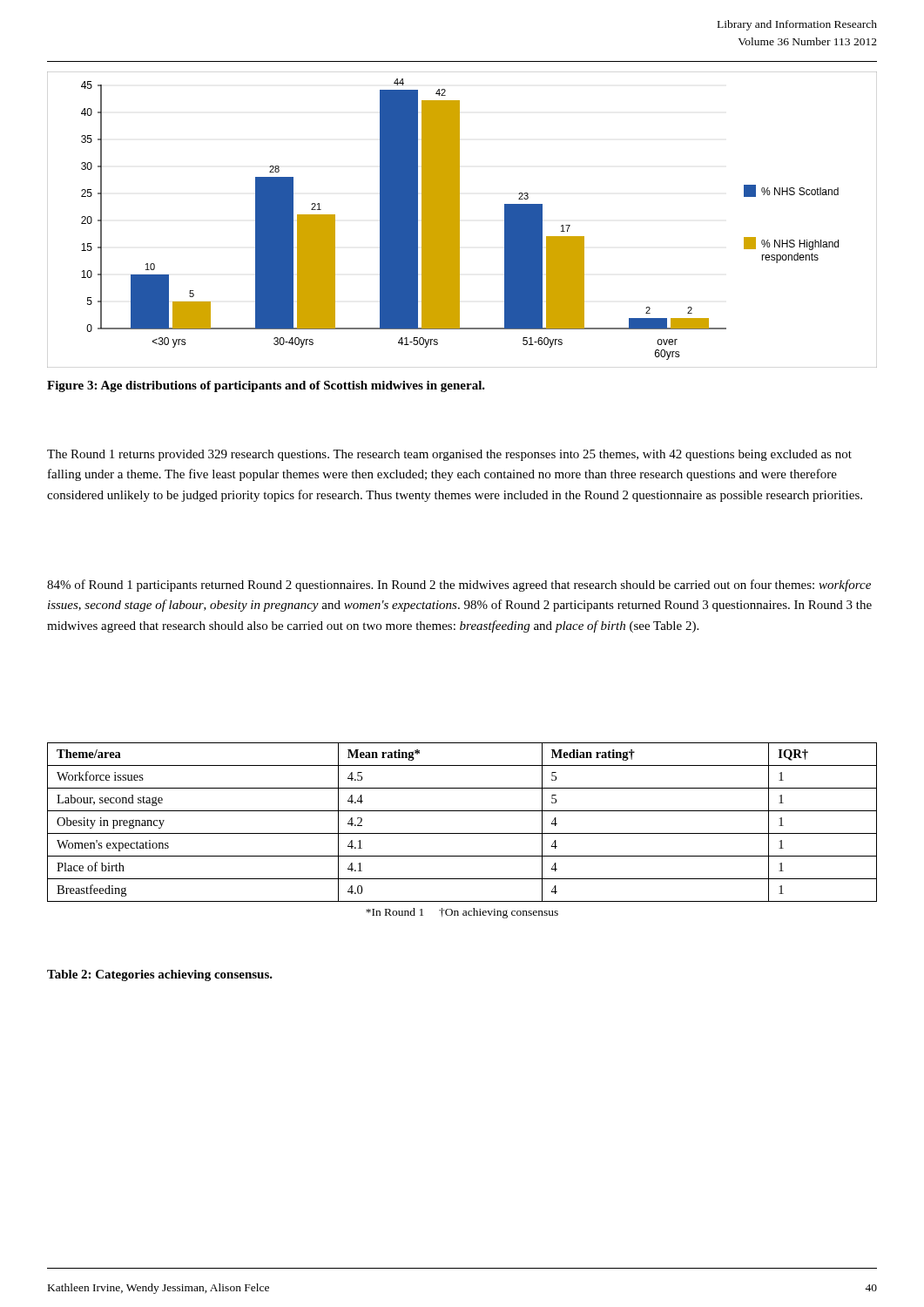924x1307 pixels.
Task: Select the caption that says "Figure 3: Age distributions"
Action: click(462, 386)
